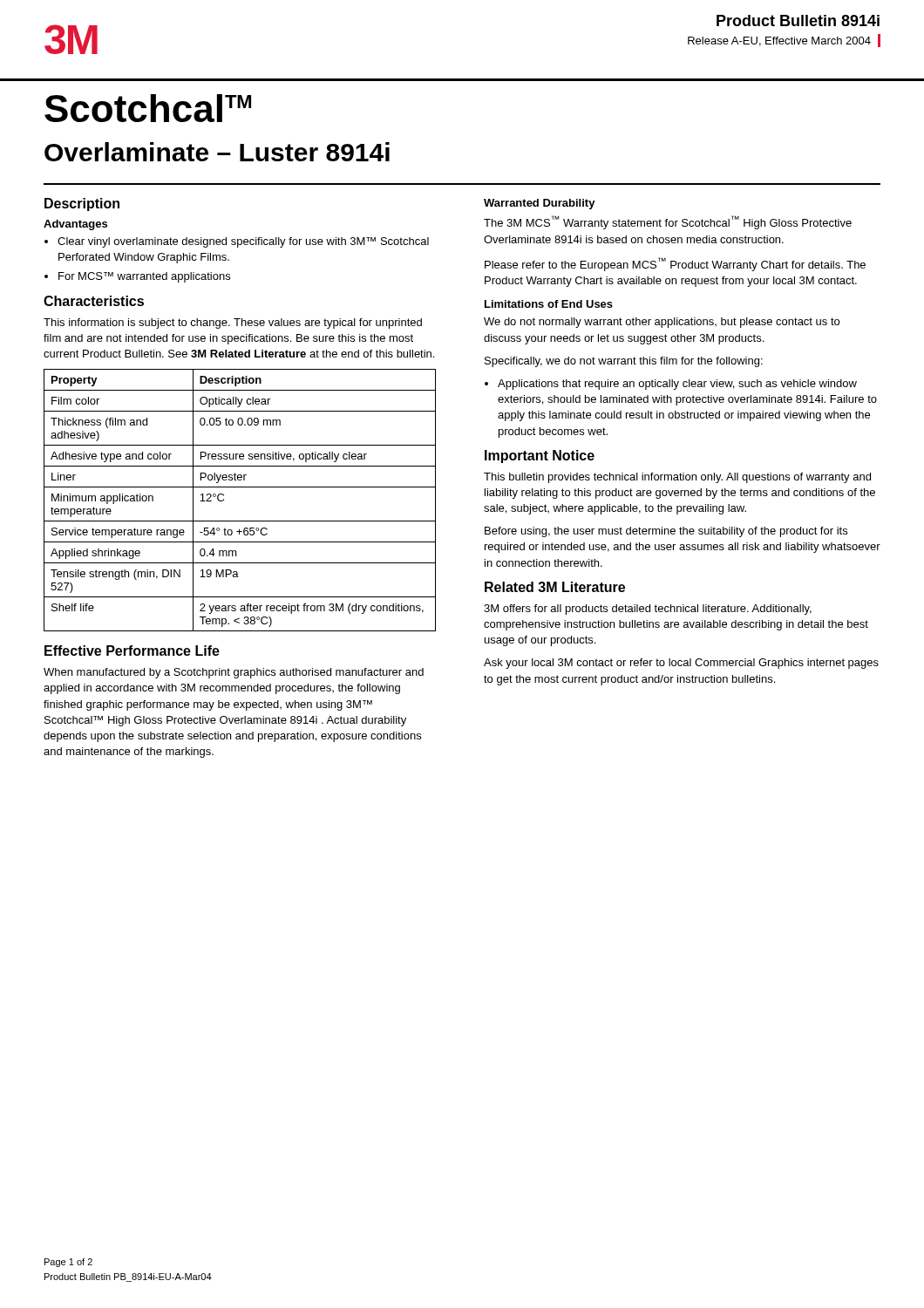Locate the block of text that opens with "This information is subject to change. These values"
Screen dimensions: 1308x924
[x=240, y=338]
